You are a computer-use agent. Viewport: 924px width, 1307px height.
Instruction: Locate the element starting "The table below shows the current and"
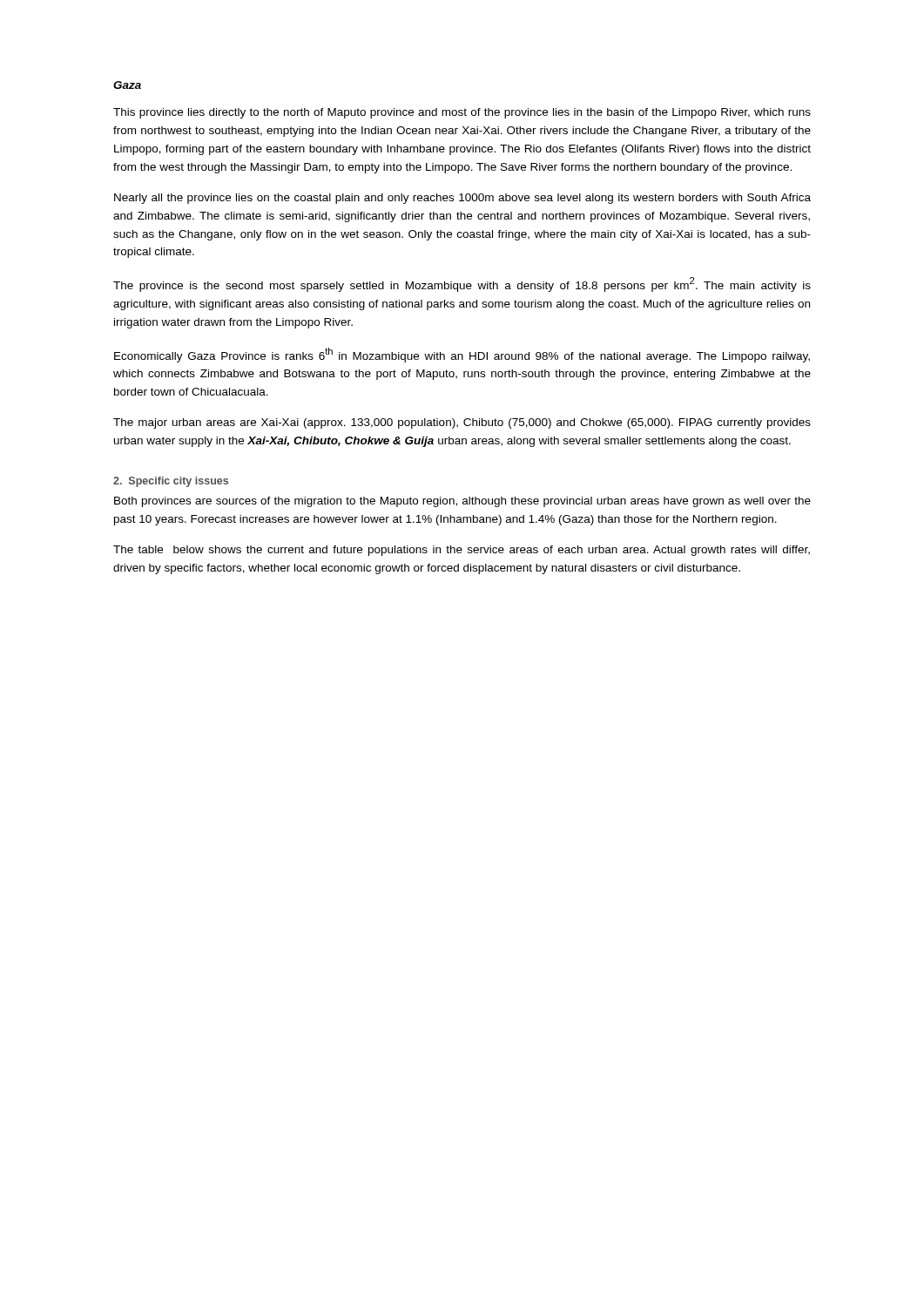(x=462, y=558)
